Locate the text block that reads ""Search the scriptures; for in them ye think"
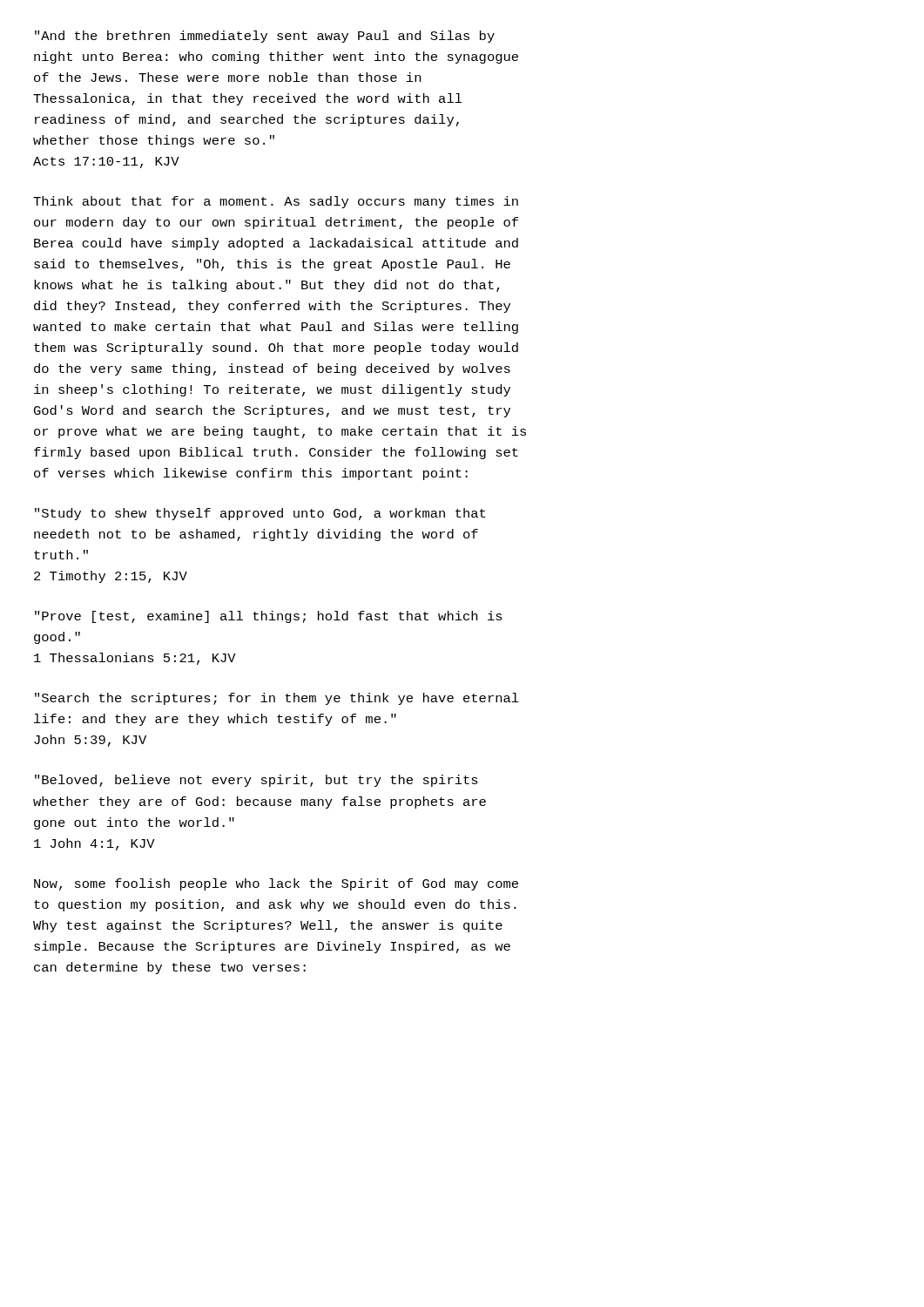924x1307 pixels. [x=276, y=720]
